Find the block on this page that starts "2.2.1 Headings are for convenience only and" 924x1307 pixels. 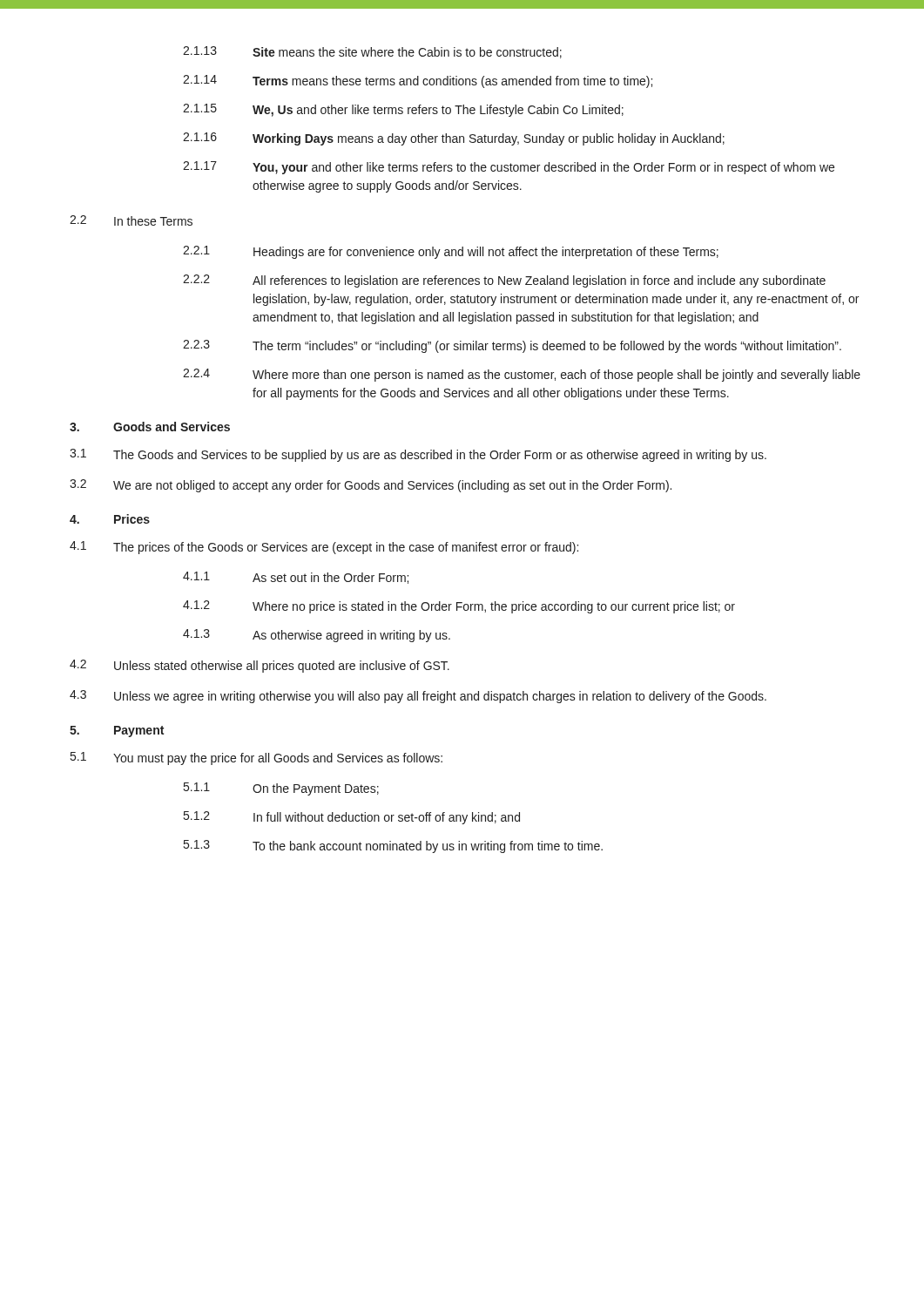pos(527,252)
